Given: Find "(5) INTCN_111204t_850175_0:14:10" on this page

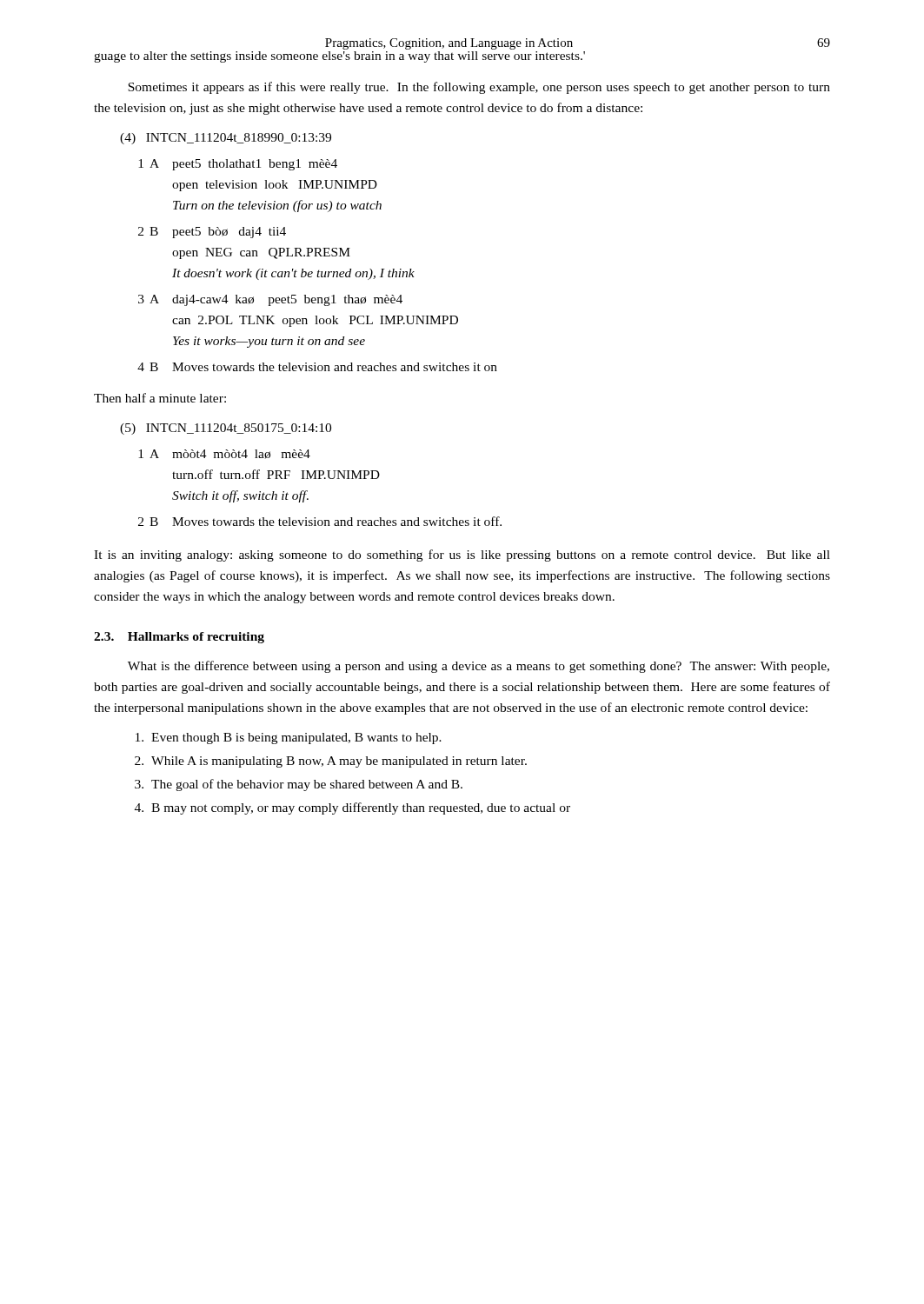Looking at the screenshot, I should coord(226,428).
